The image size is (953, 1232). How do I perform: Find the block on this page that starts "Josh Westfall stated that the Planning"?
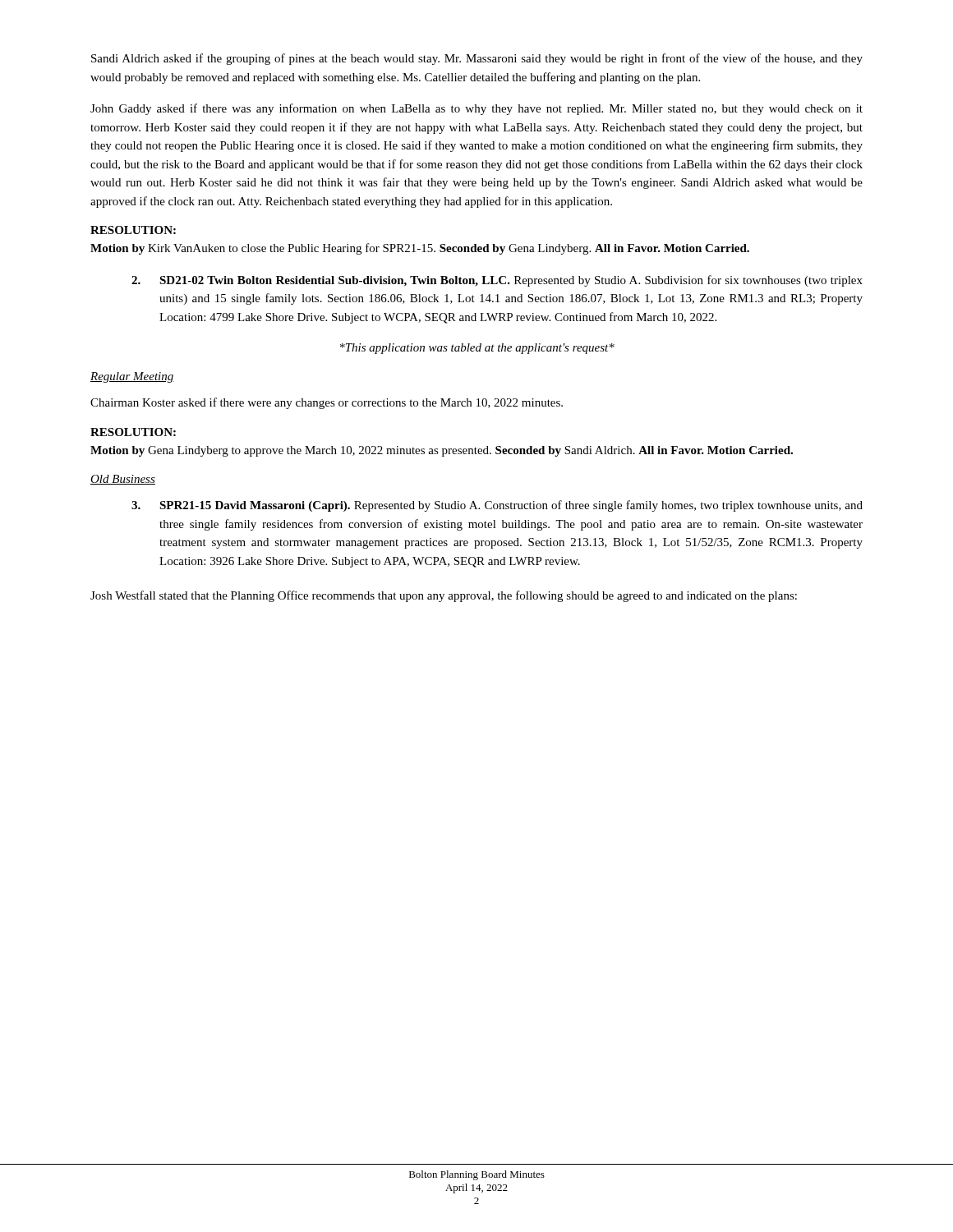444,595
